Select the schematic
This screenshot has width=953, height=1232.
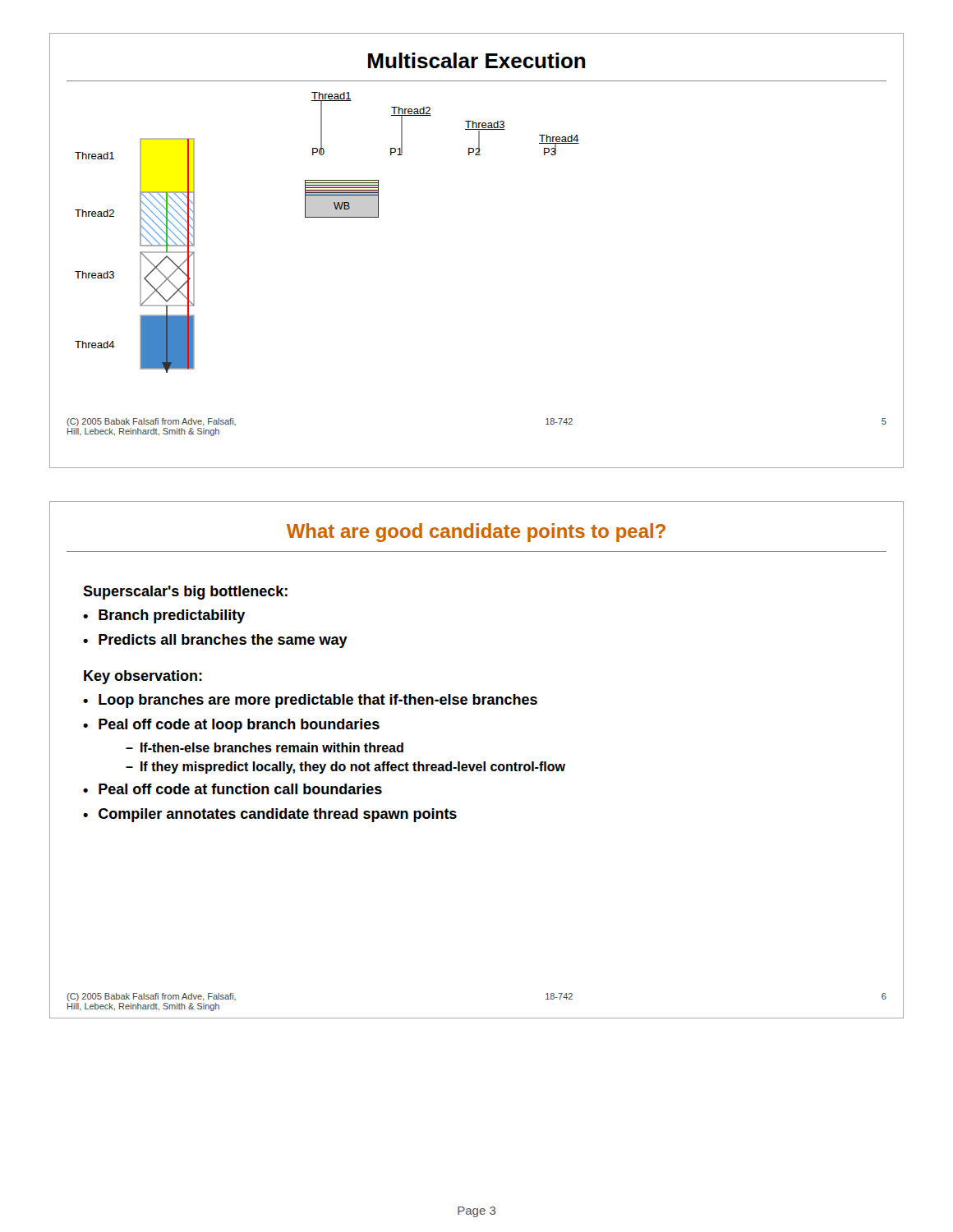(x=476, y=251)
